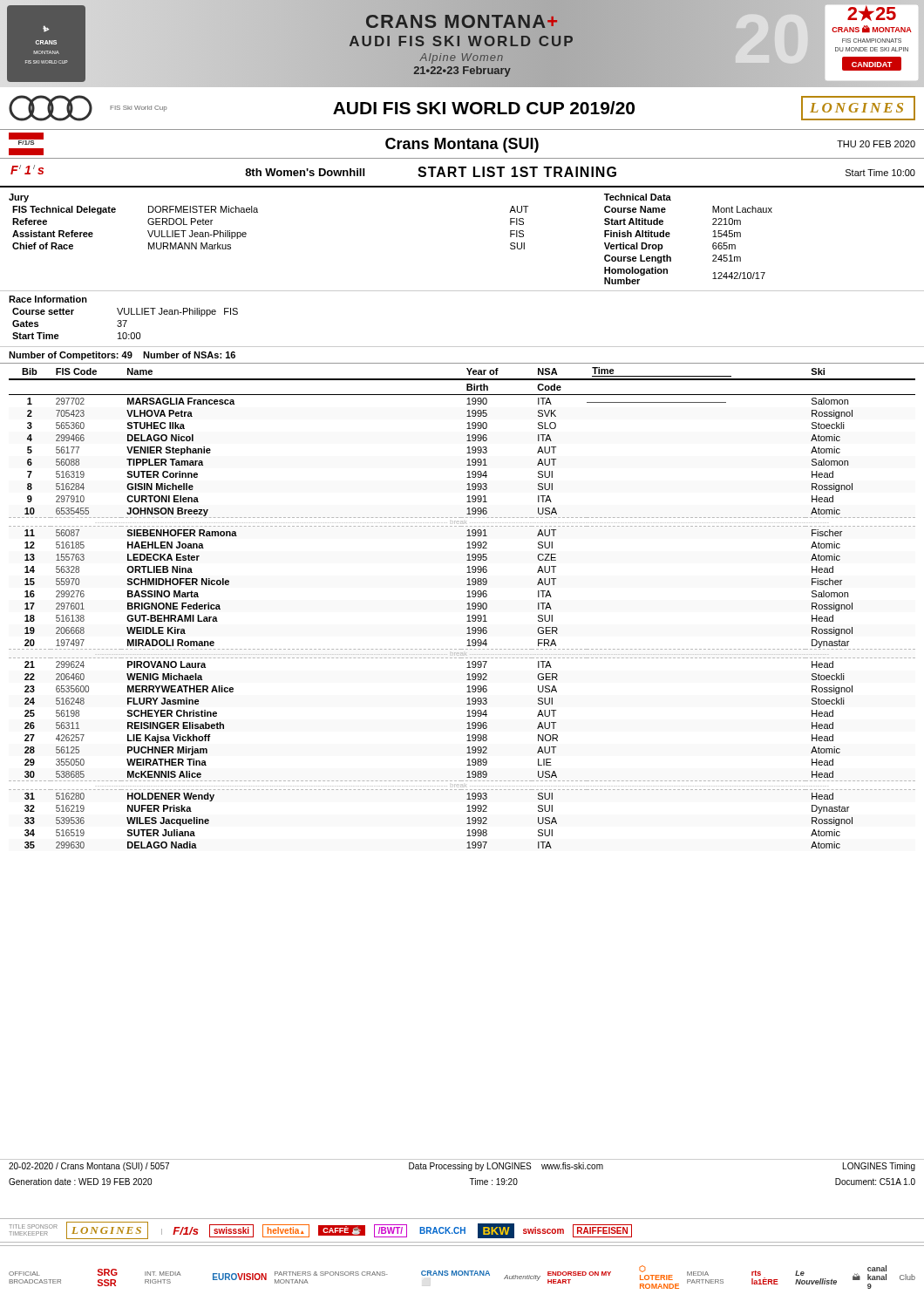
Task: Locate the table with the text "Race Information"
Action: coord(125,317)
